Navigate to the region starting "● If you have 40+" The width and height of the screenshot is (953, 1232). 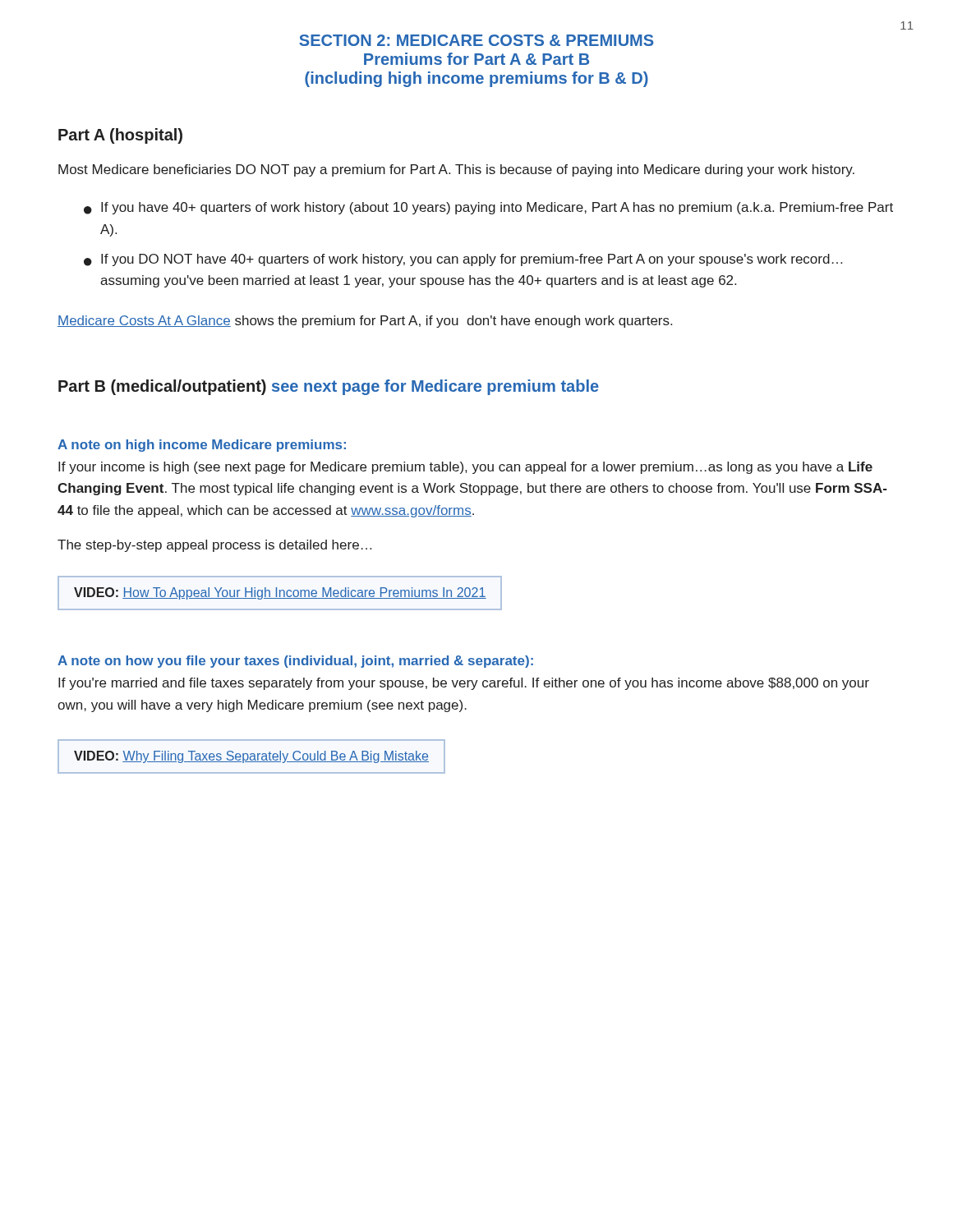(489, 219)
